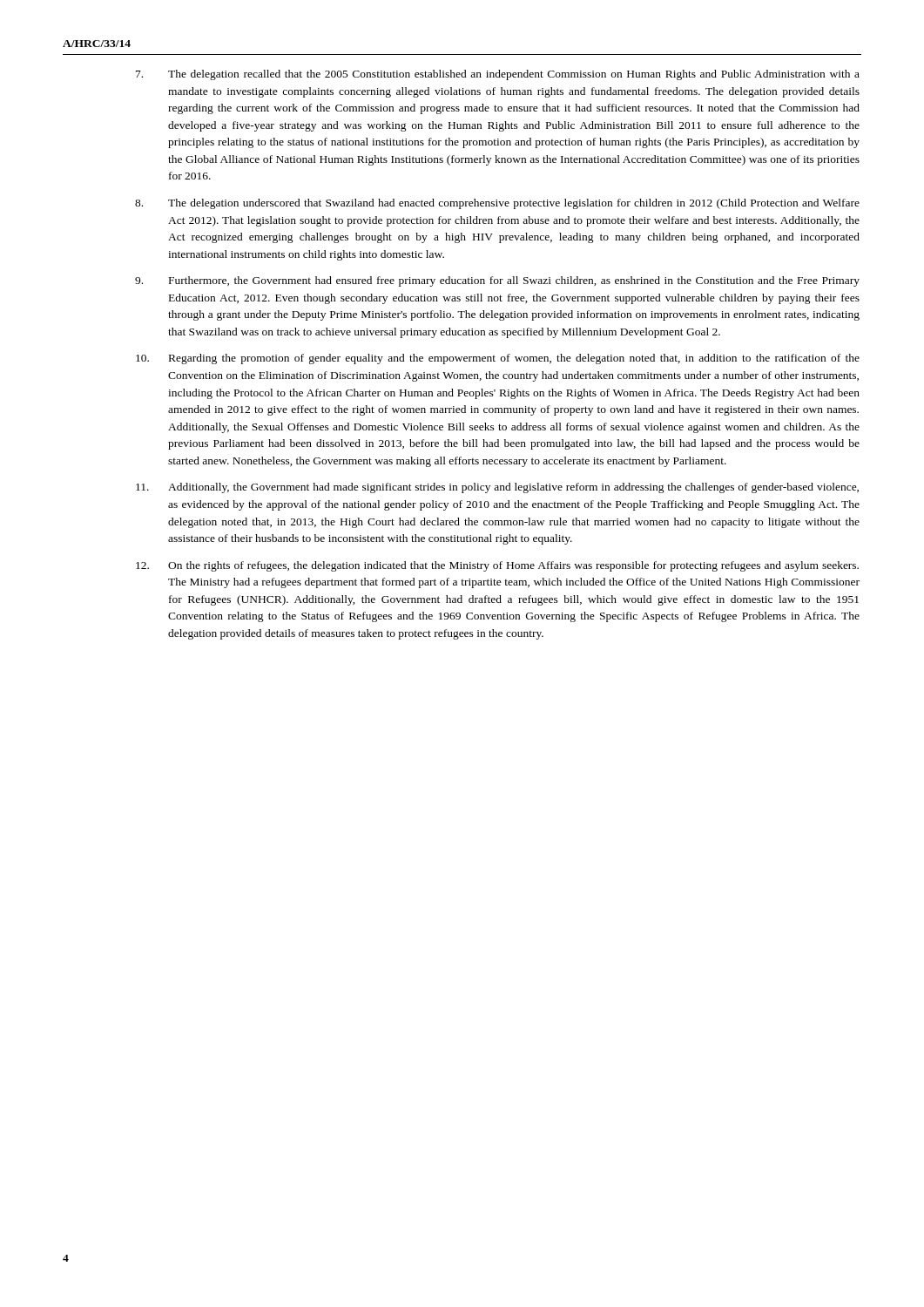
Task: Find the block on this page that starts "Furthermore, the Government had ensured free primary education"
Action: pos(497,306)
